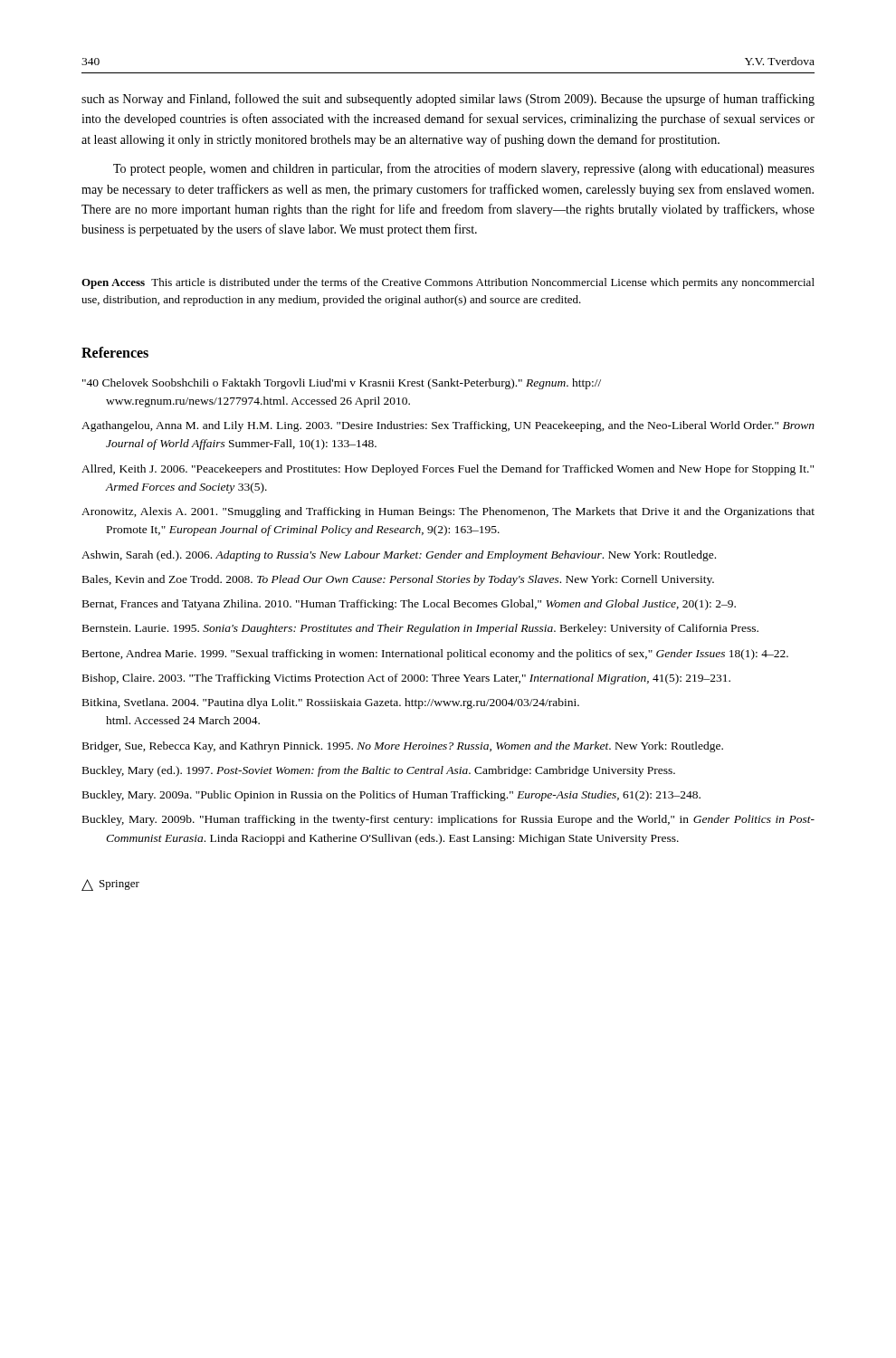The width and height of the screenshot is (896, 1358).
Task: Click the passage that begins "Allred, Keith J. 2006. "Peacekeepers and Prostitutes:"
Action: [448, 477]
